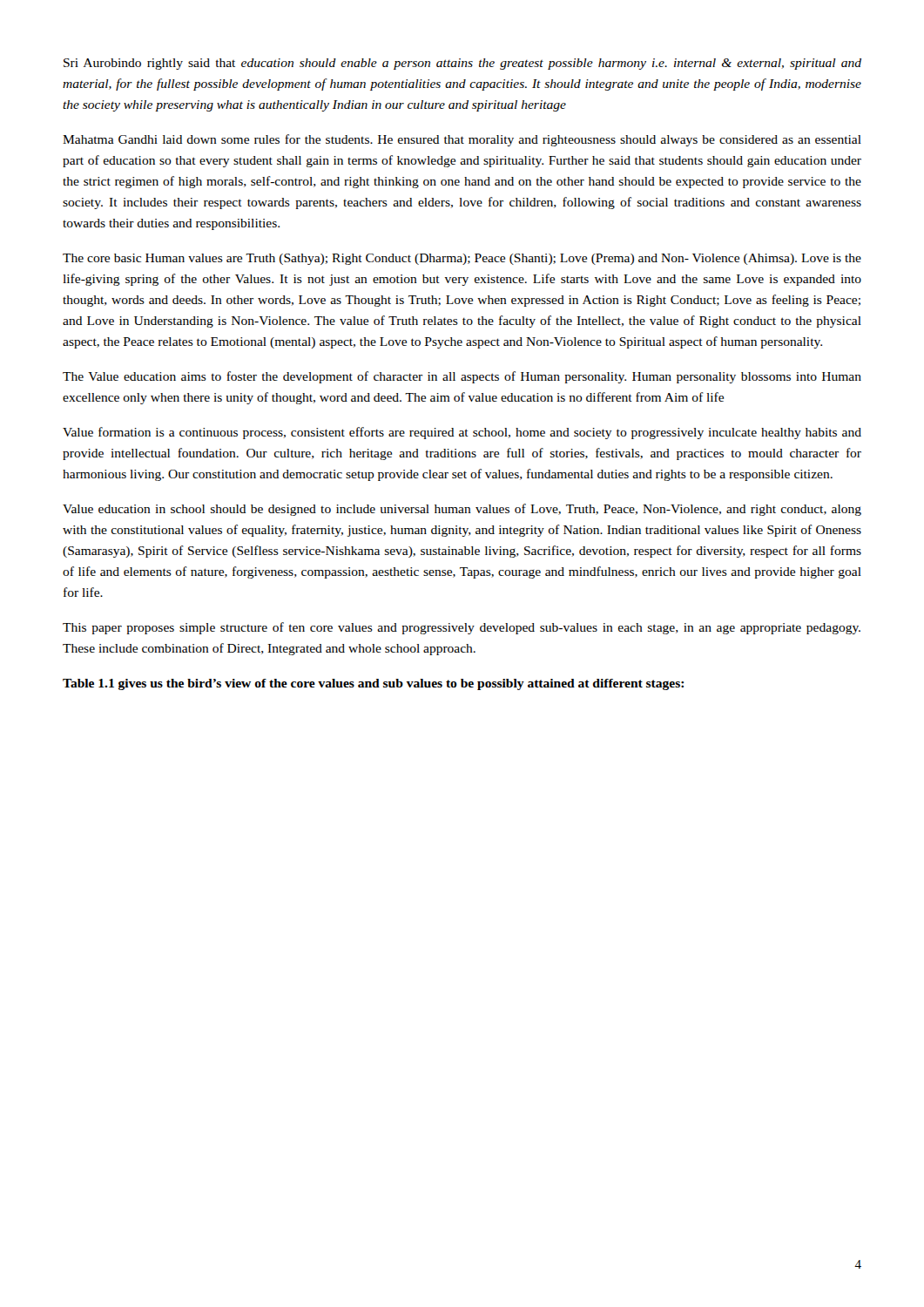
Task: Point to the block beginning "Value education in school"
Action: point(462,551)
